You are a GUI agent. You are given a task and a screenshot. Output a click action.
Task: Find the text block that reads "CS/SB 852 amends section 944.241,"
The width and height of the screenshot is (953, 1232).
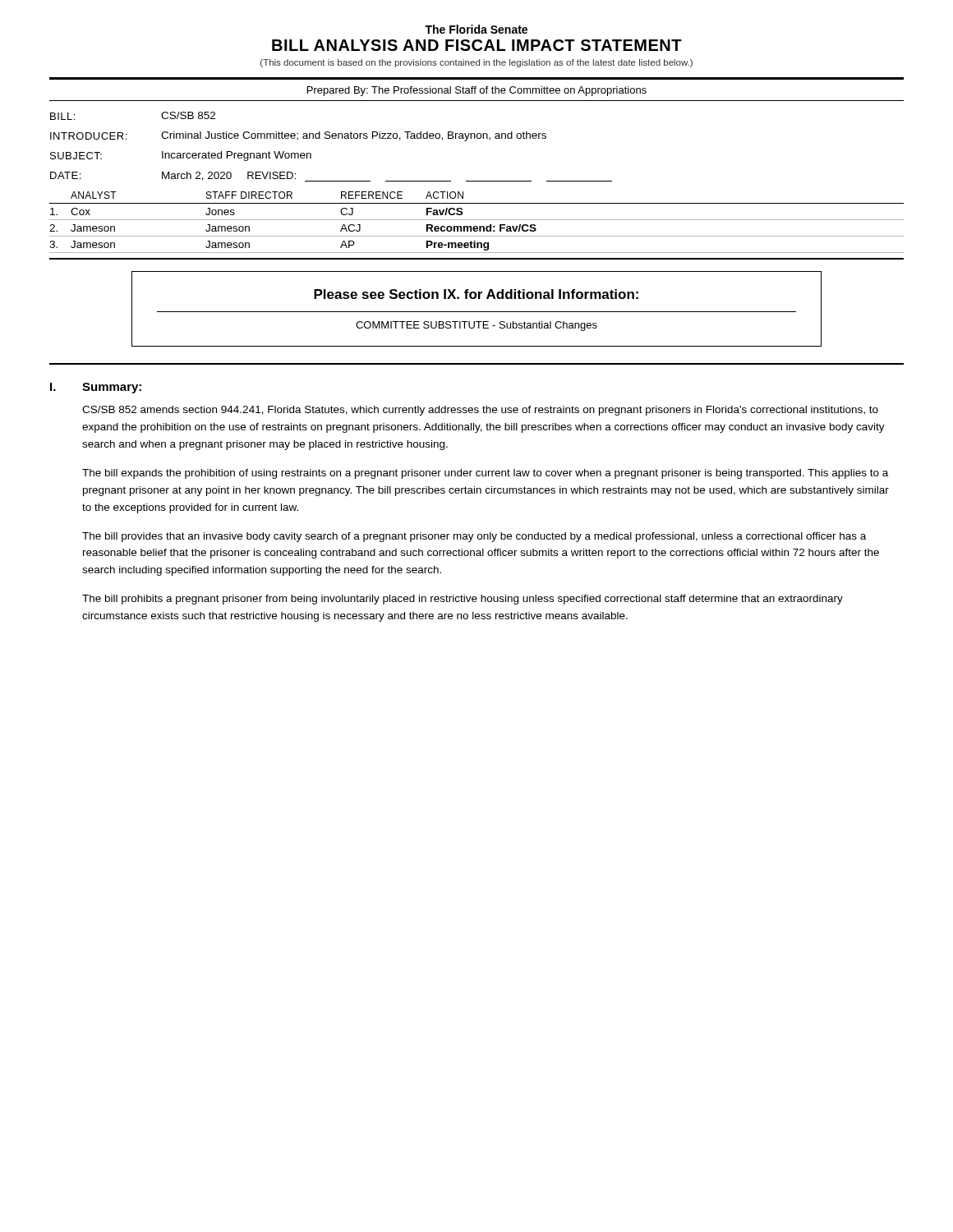[x=483, y=427]
